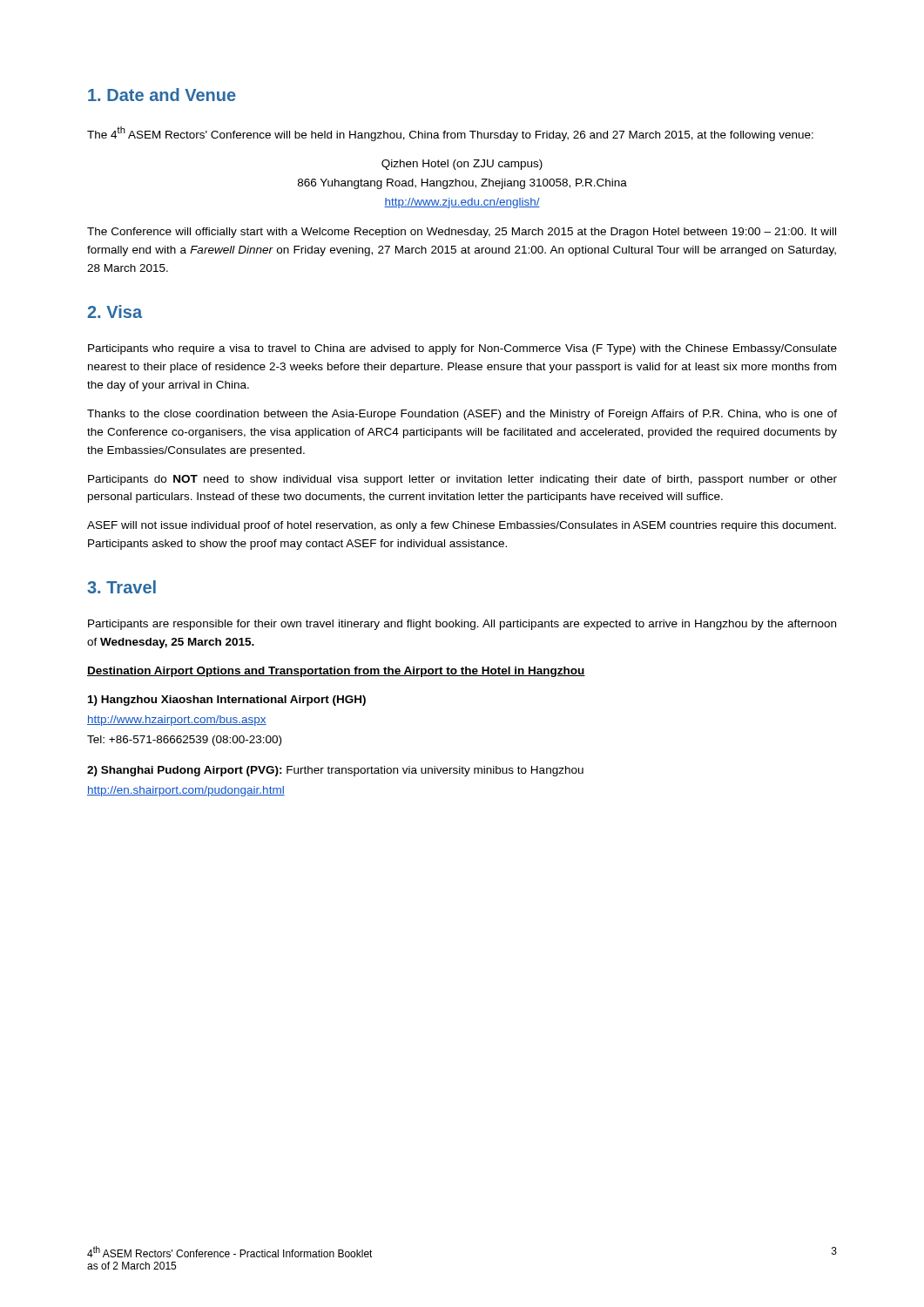Find the block on this page that starts "2) Shanghai Pudong Airport (PVG): Further transportation via"
This screenshot has height=1307, width=924.
[x=462, y=780]
